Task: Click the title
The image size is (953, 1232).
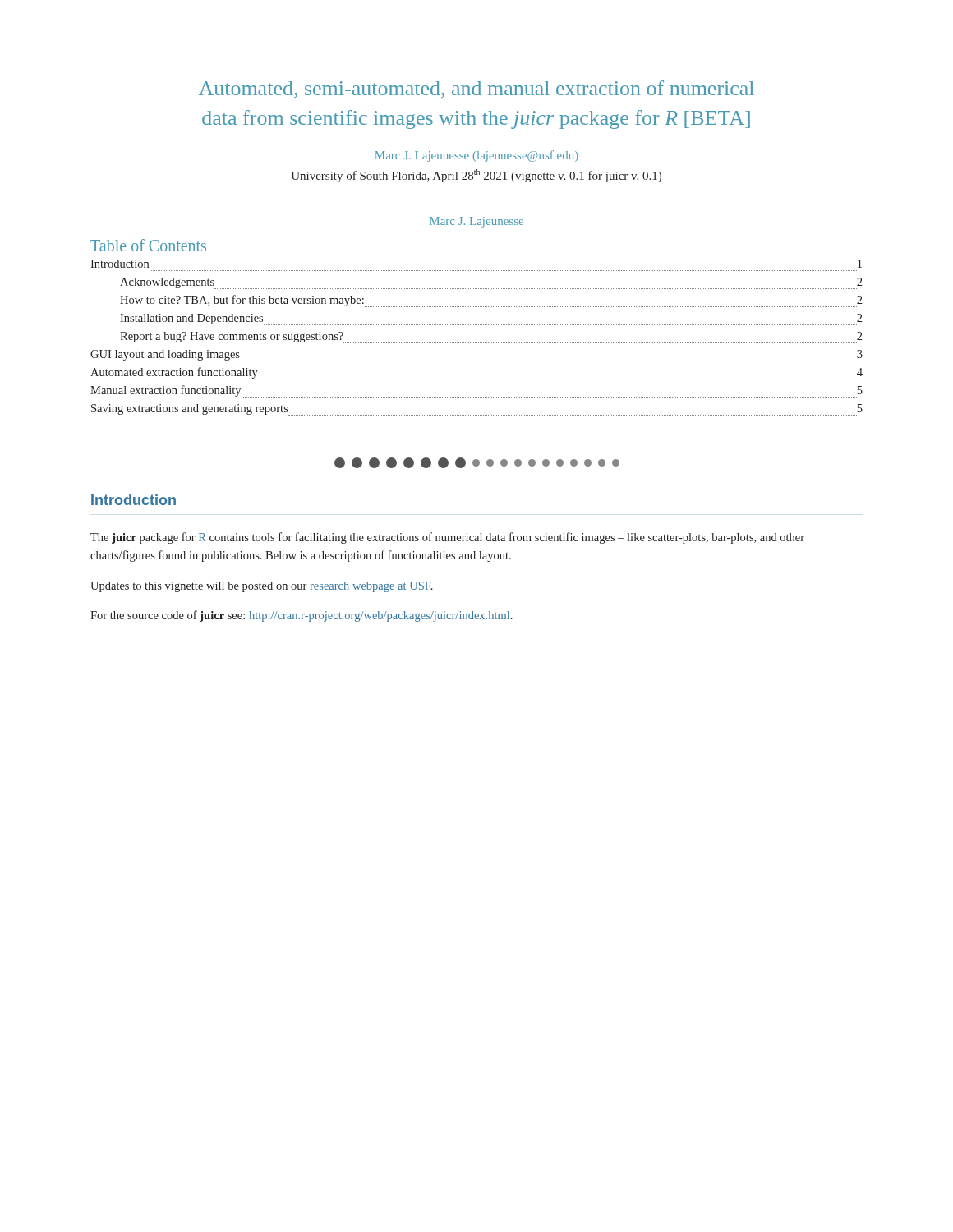Action: [x=476, y=104]
